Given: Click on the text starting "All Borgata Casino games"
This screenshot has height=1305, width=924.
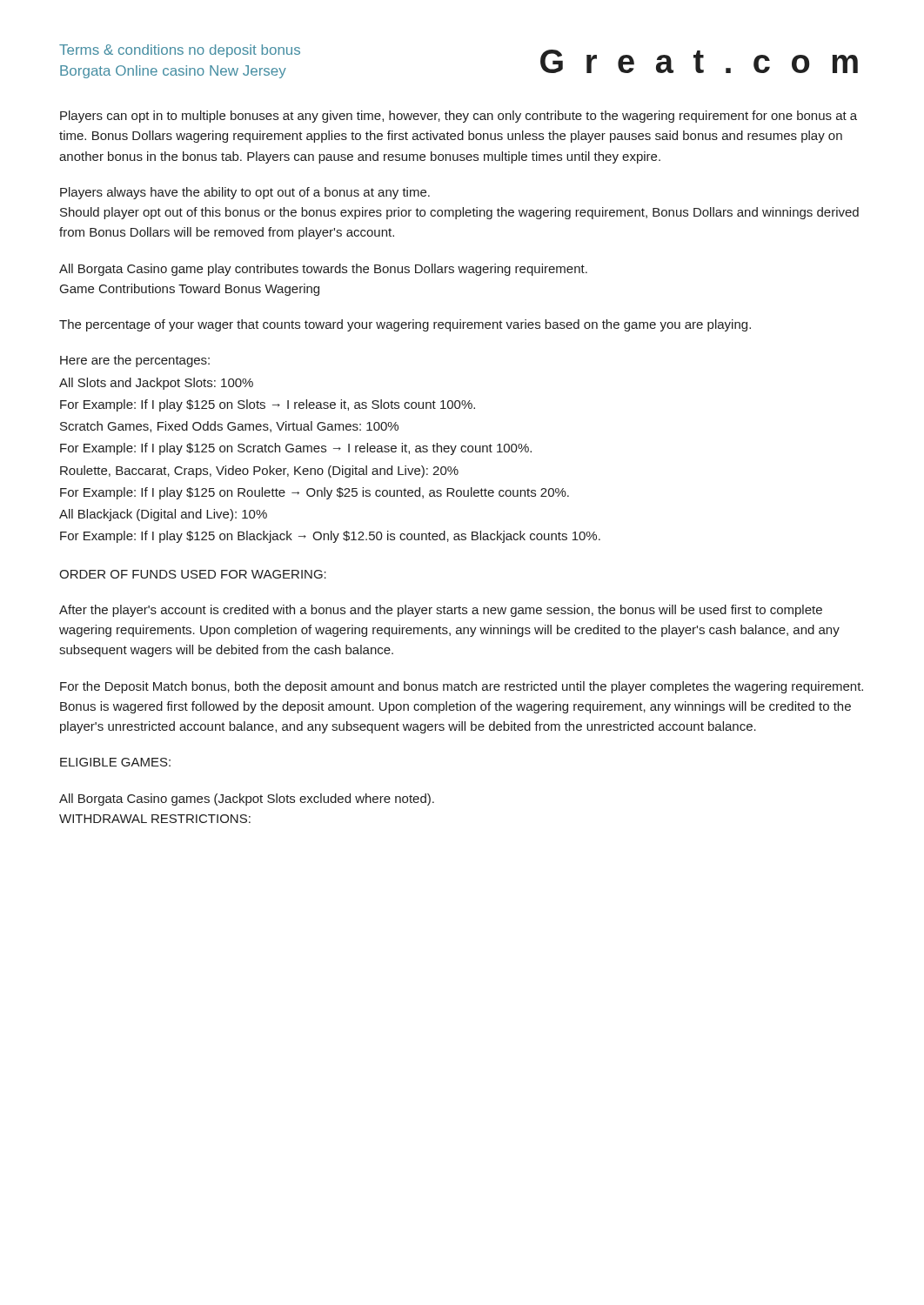Looking at the screenshot, I should tap(247, 808).
